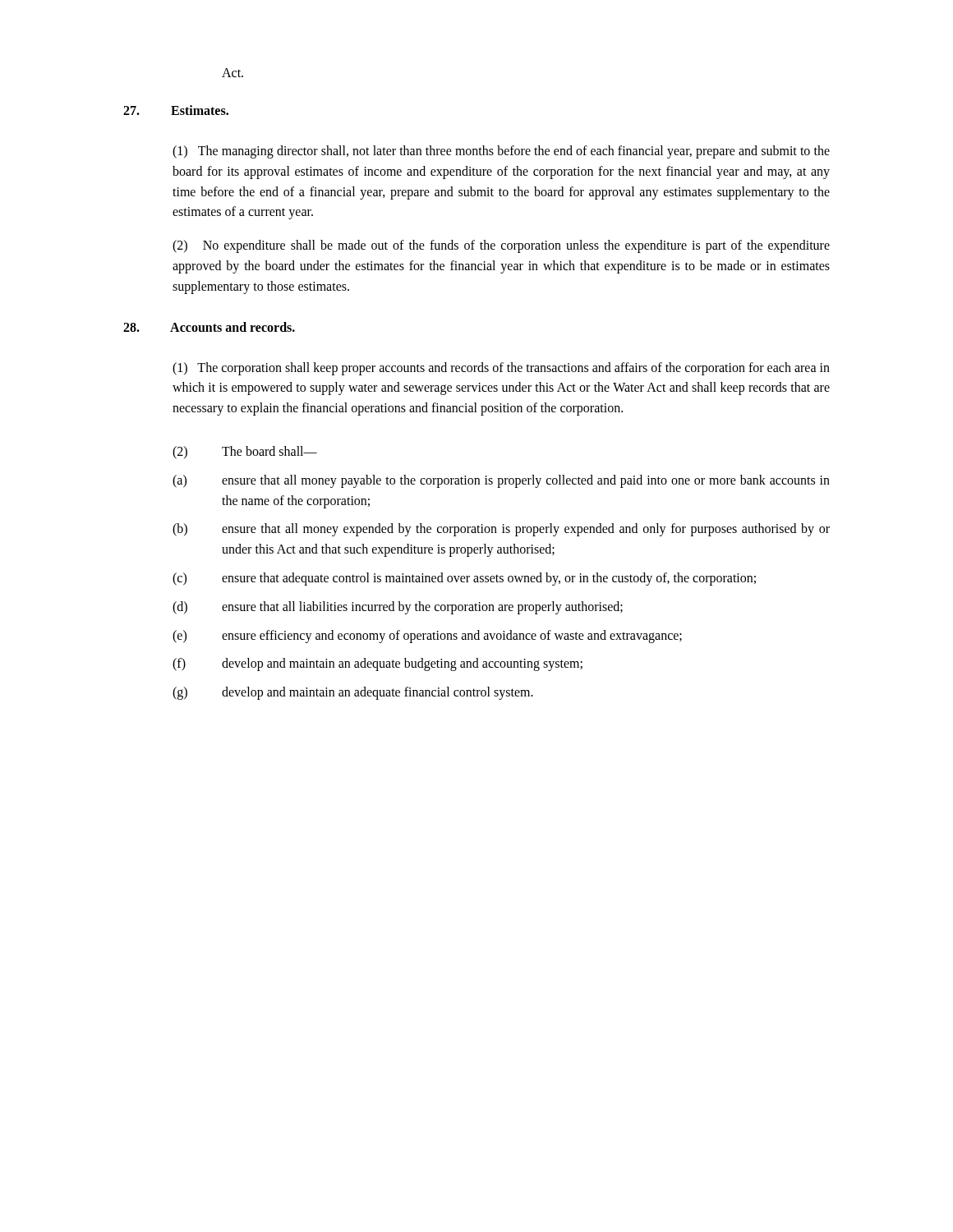
Task: Find the text block containing "(1) The managing"
Action: click(501, 181)
